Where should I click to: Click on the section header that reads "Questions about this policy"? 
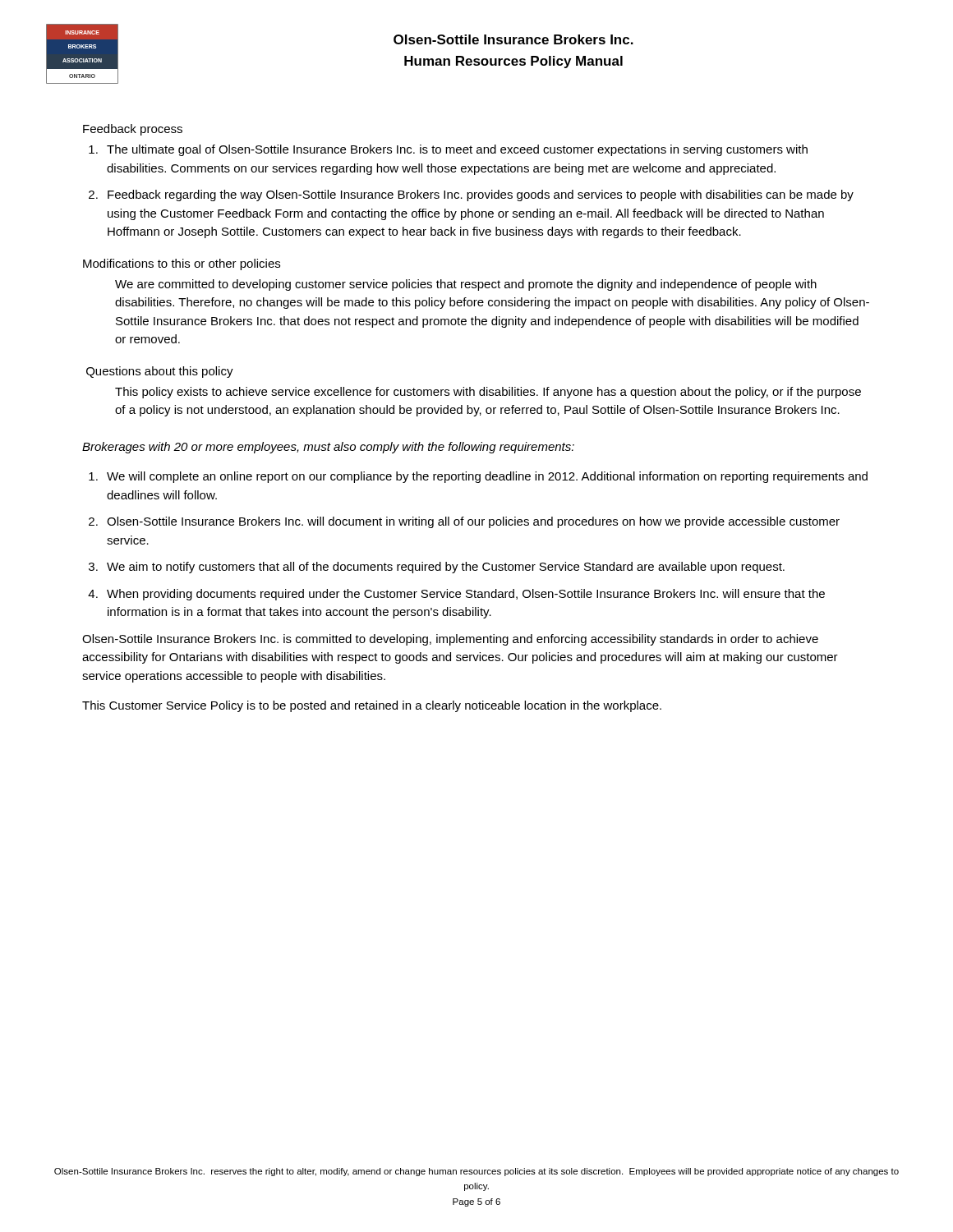157,370
